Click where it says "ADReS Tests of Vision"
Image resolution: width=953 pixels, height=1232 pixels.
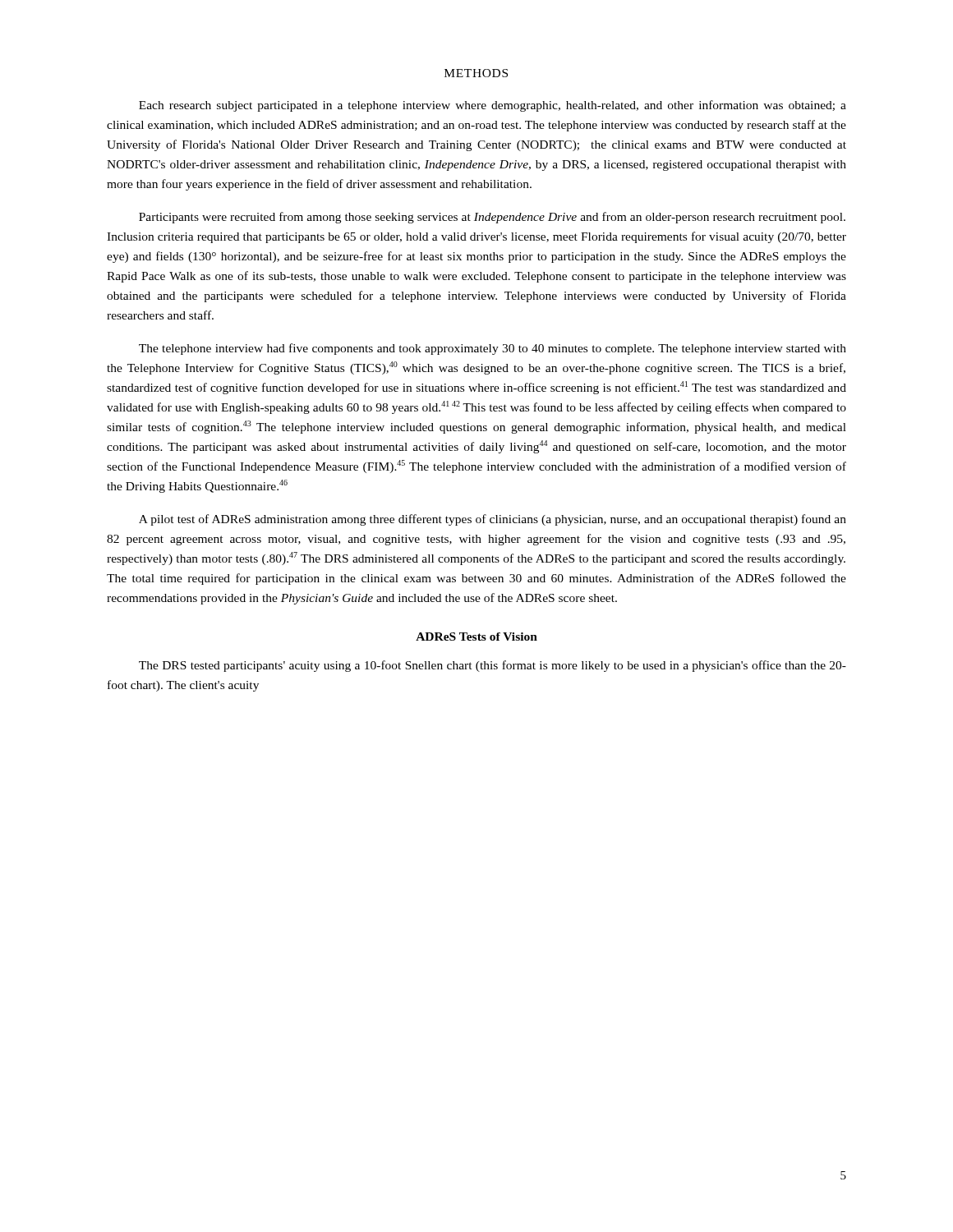(476, 636)
